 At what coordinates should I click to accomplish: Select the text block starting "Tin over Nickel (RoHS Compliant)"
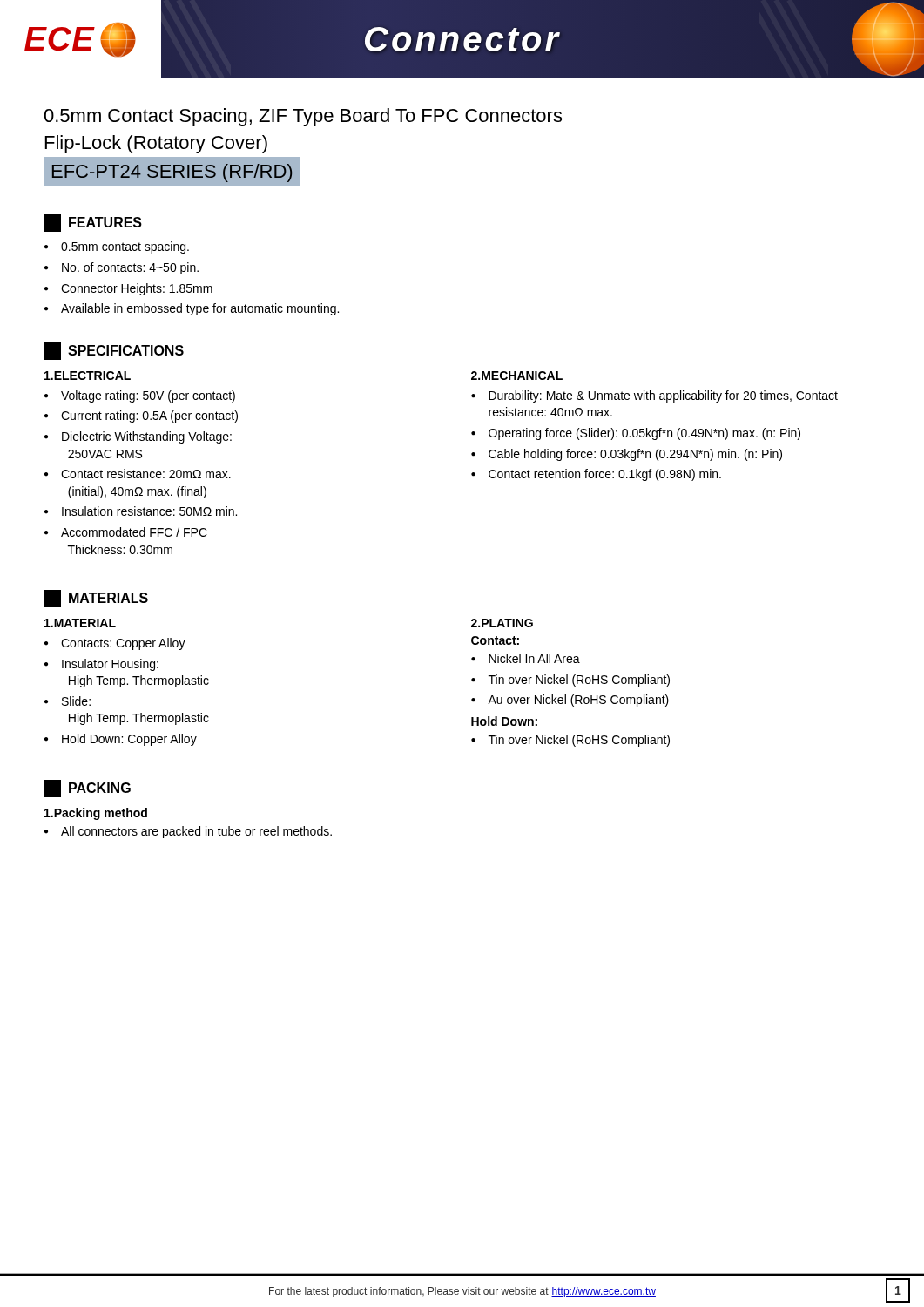point(676,740)
